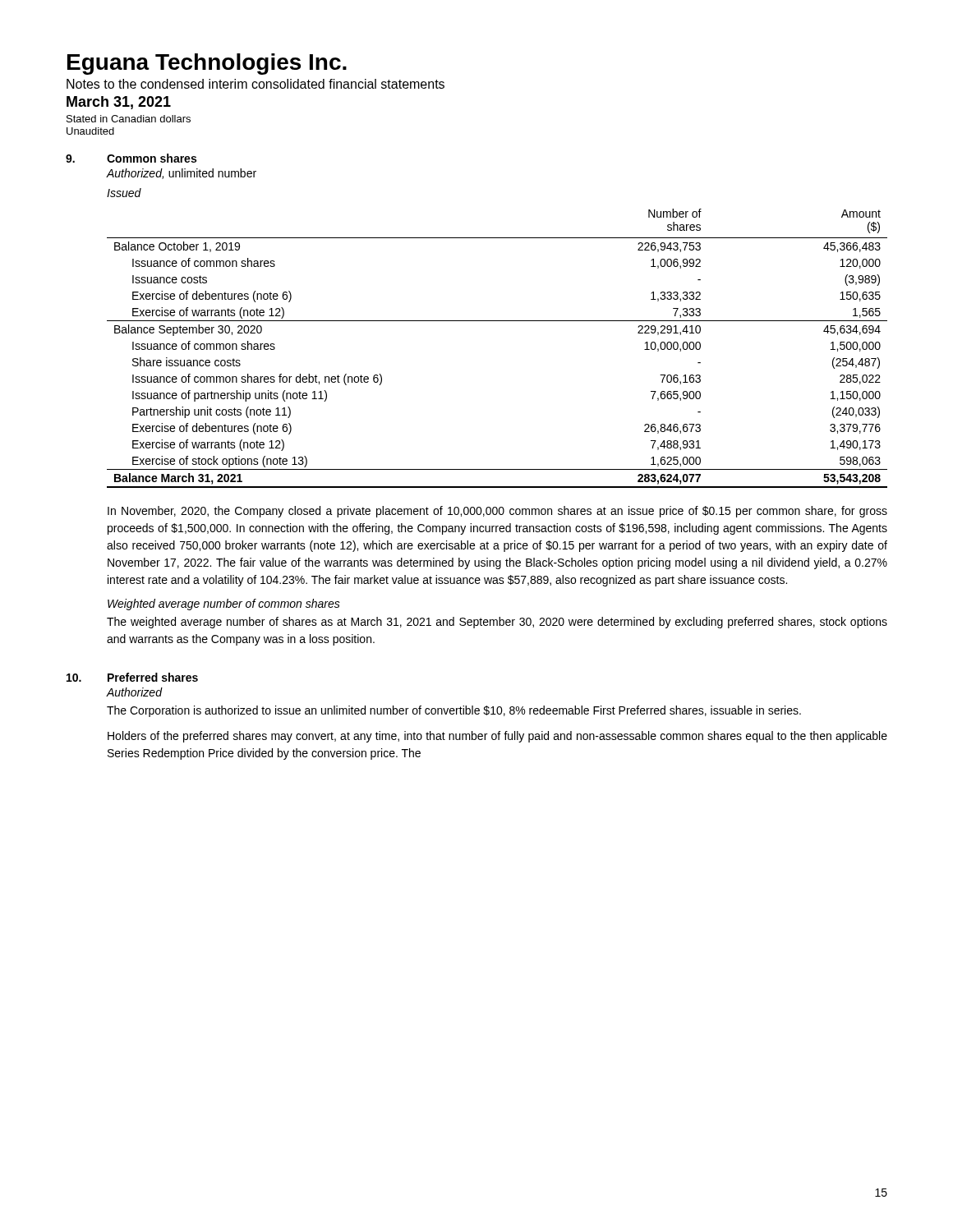953x1232 pixels.
Task: Find the section header that reads "9. Common shares"
Action: (131, 158)
